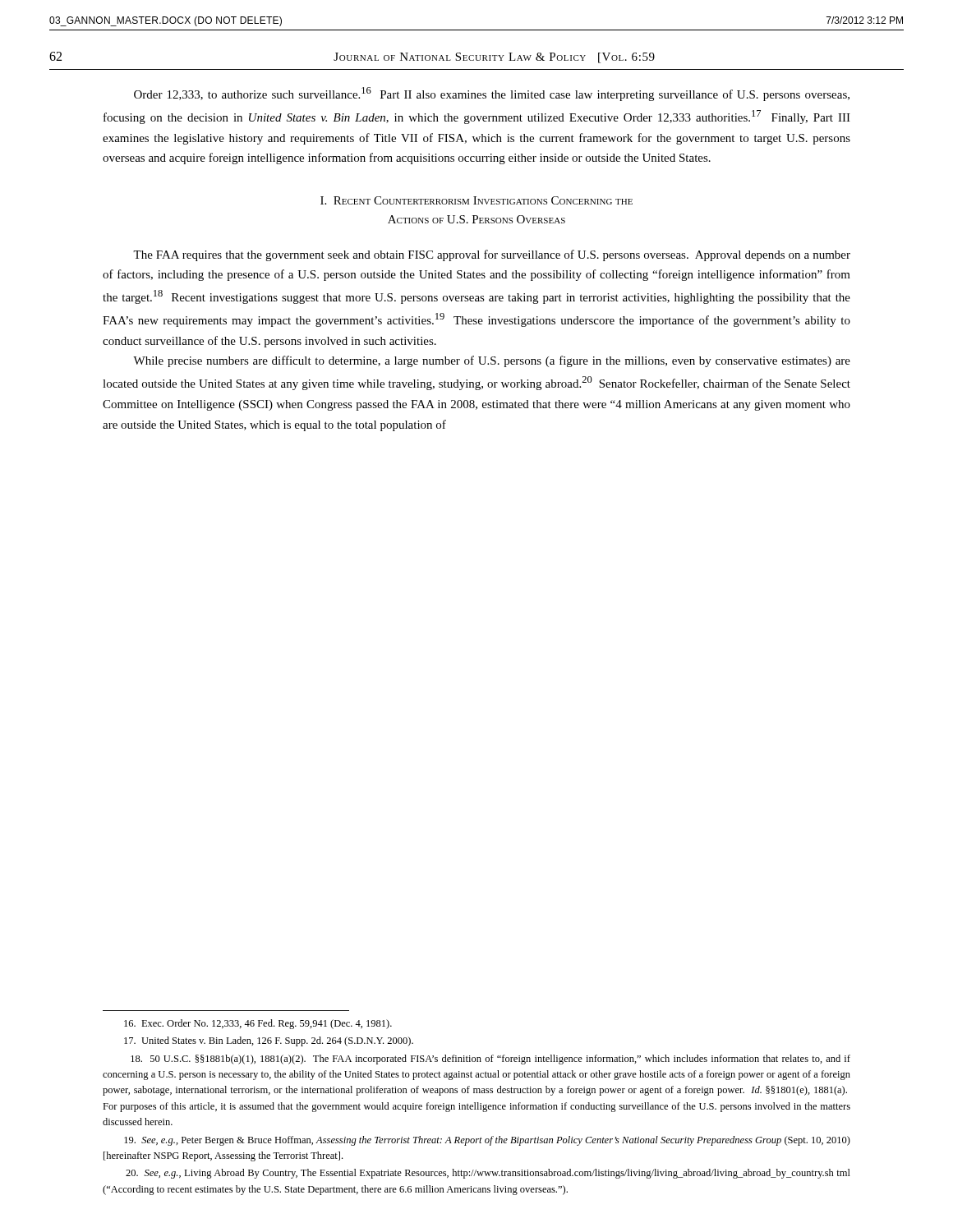
Task: Click on the footnote with the text "Exec. Order No."
Action: (247, 1023)
